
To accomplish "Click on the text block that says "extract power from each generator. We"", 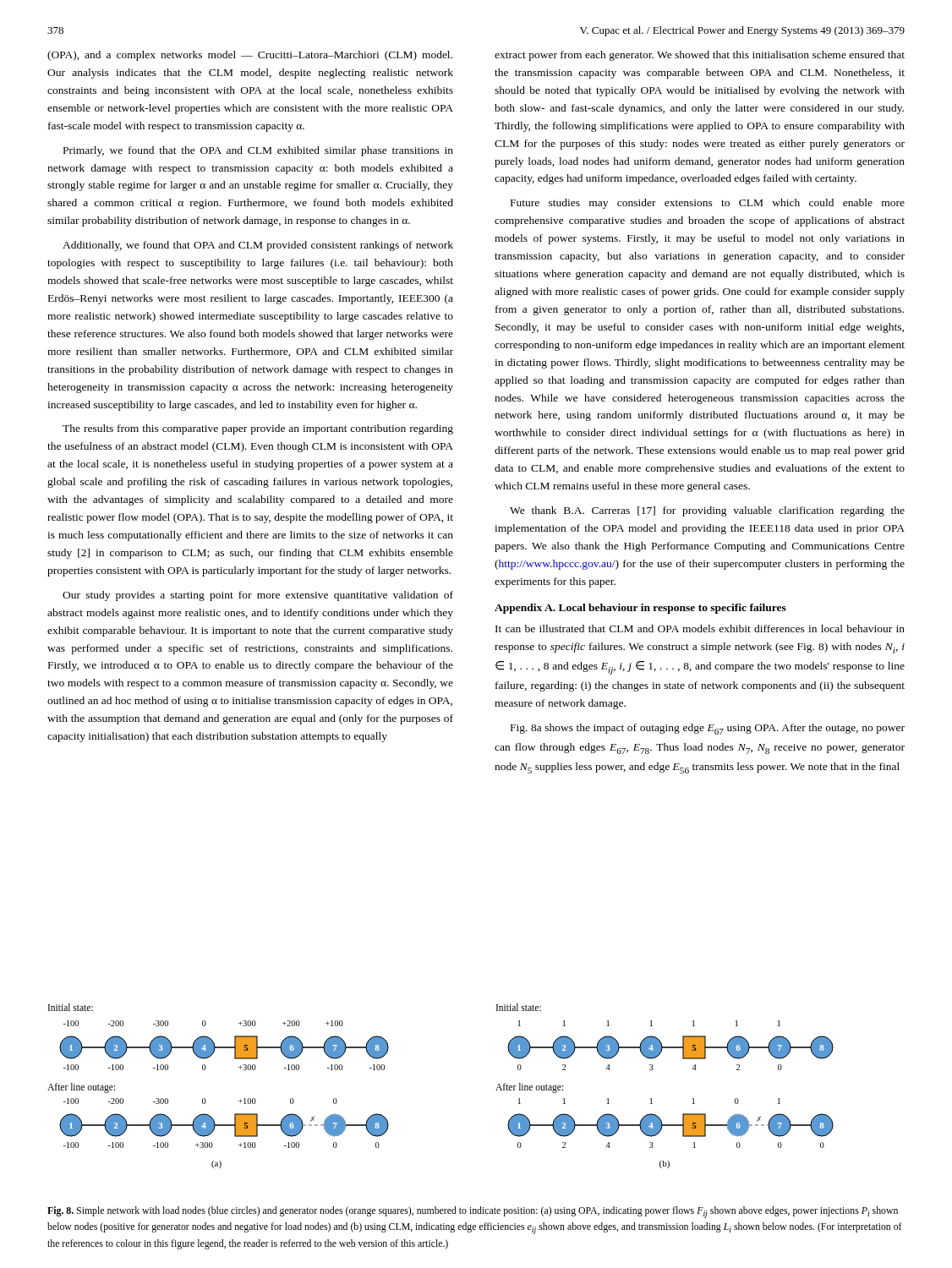I will click(x=700, y=319).
